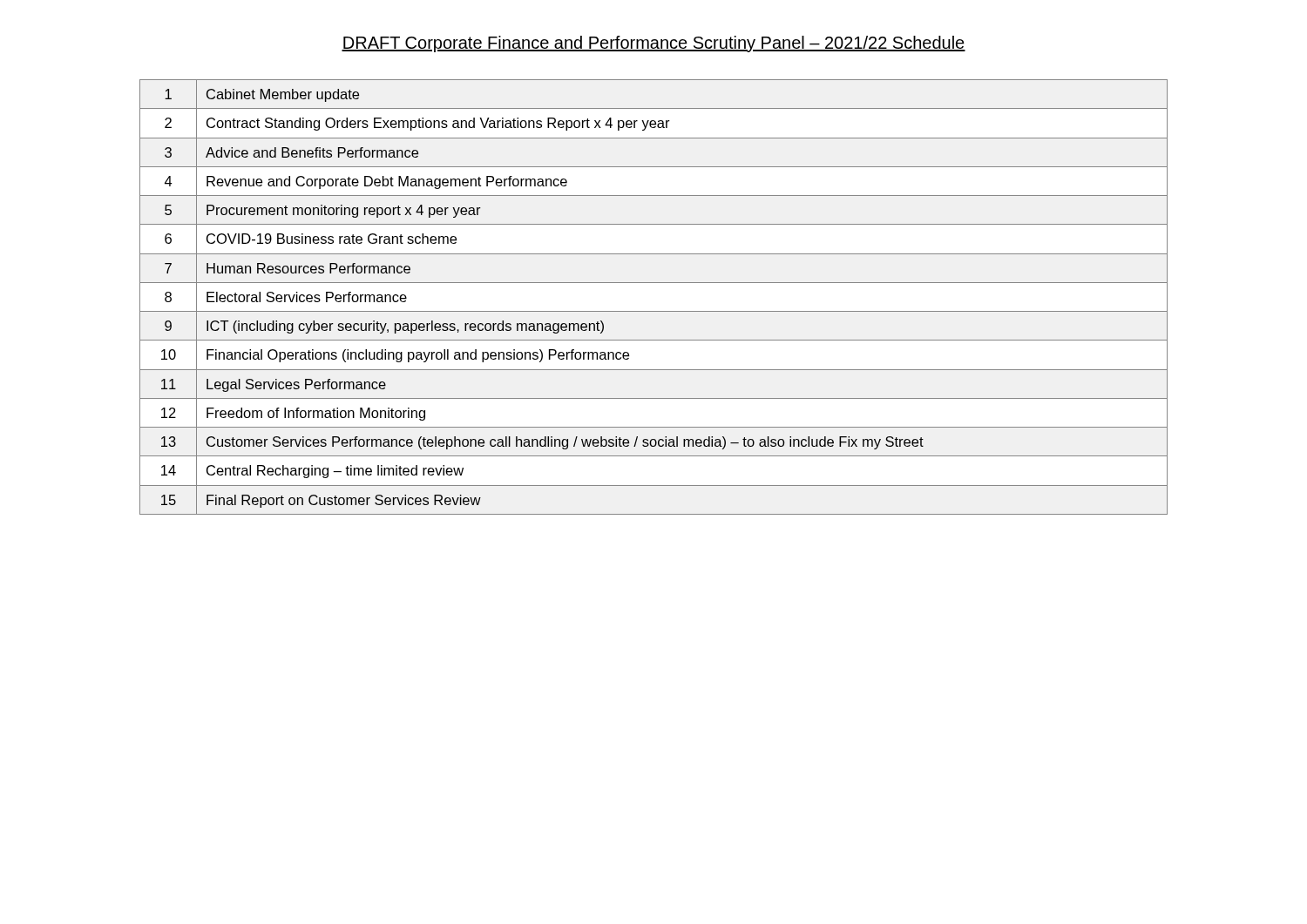Where is the title that starts "DRAFT Corporate Finance"?
The image size is (1307, 924).
(x=654, y=43)
